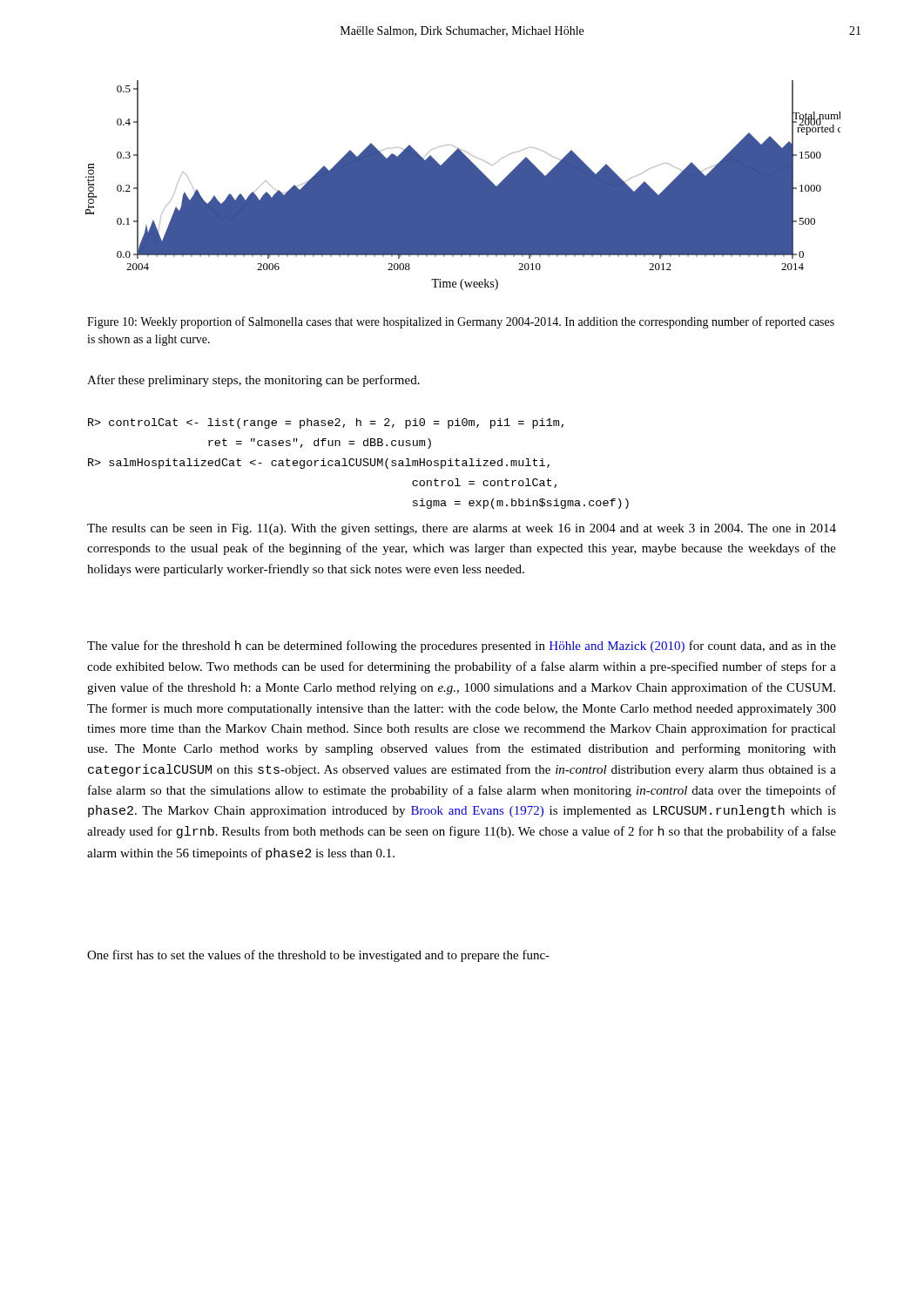The width and height of the screenshot is (924, 1307).
Task: Locate the block of text that opens with "After these preliminary steps, the monitoring can"
Action: [x=254, y=380]
